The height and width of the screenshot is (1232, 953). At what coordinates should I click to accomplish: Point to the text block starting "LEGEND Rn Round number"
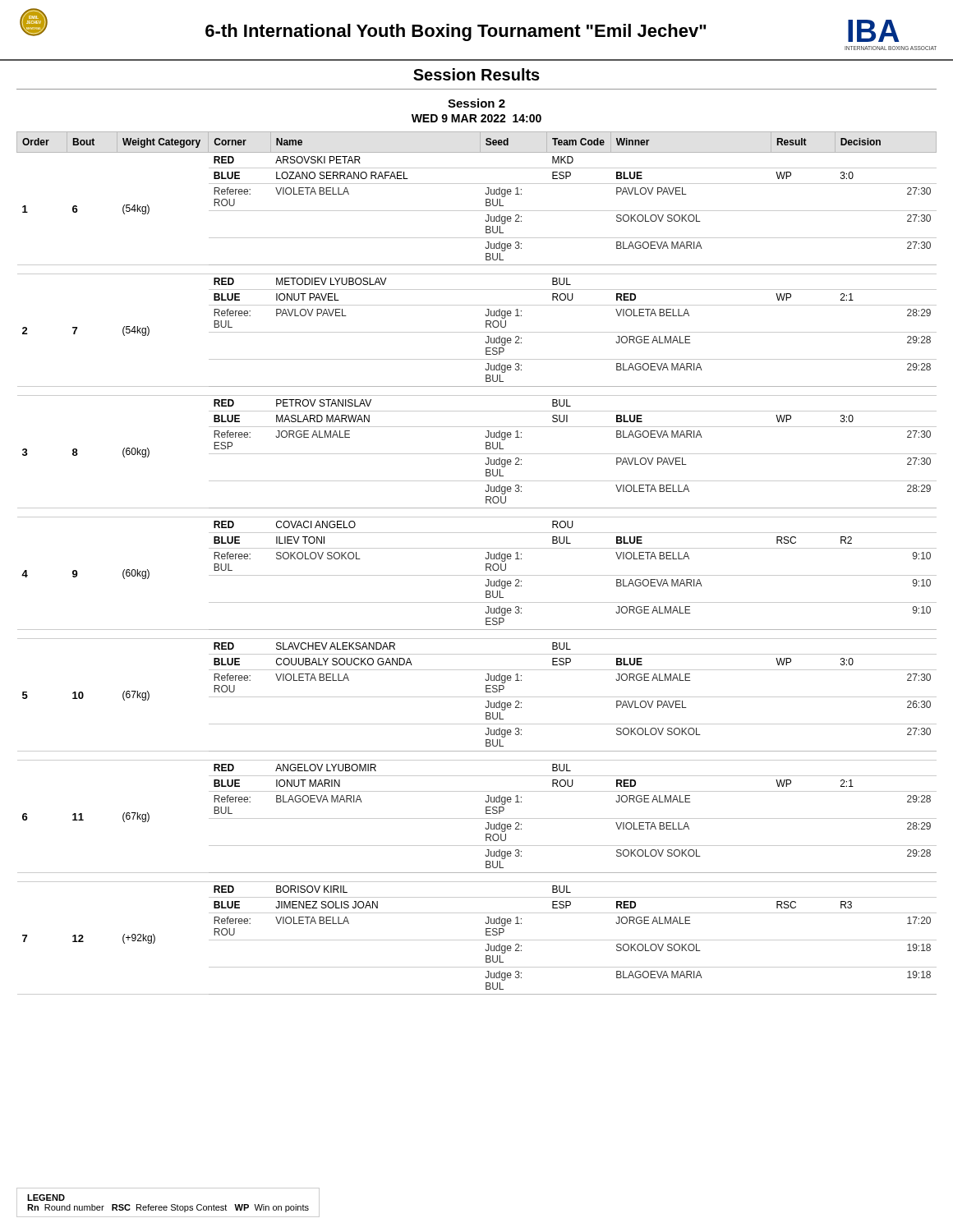[x=168, y=1202]
